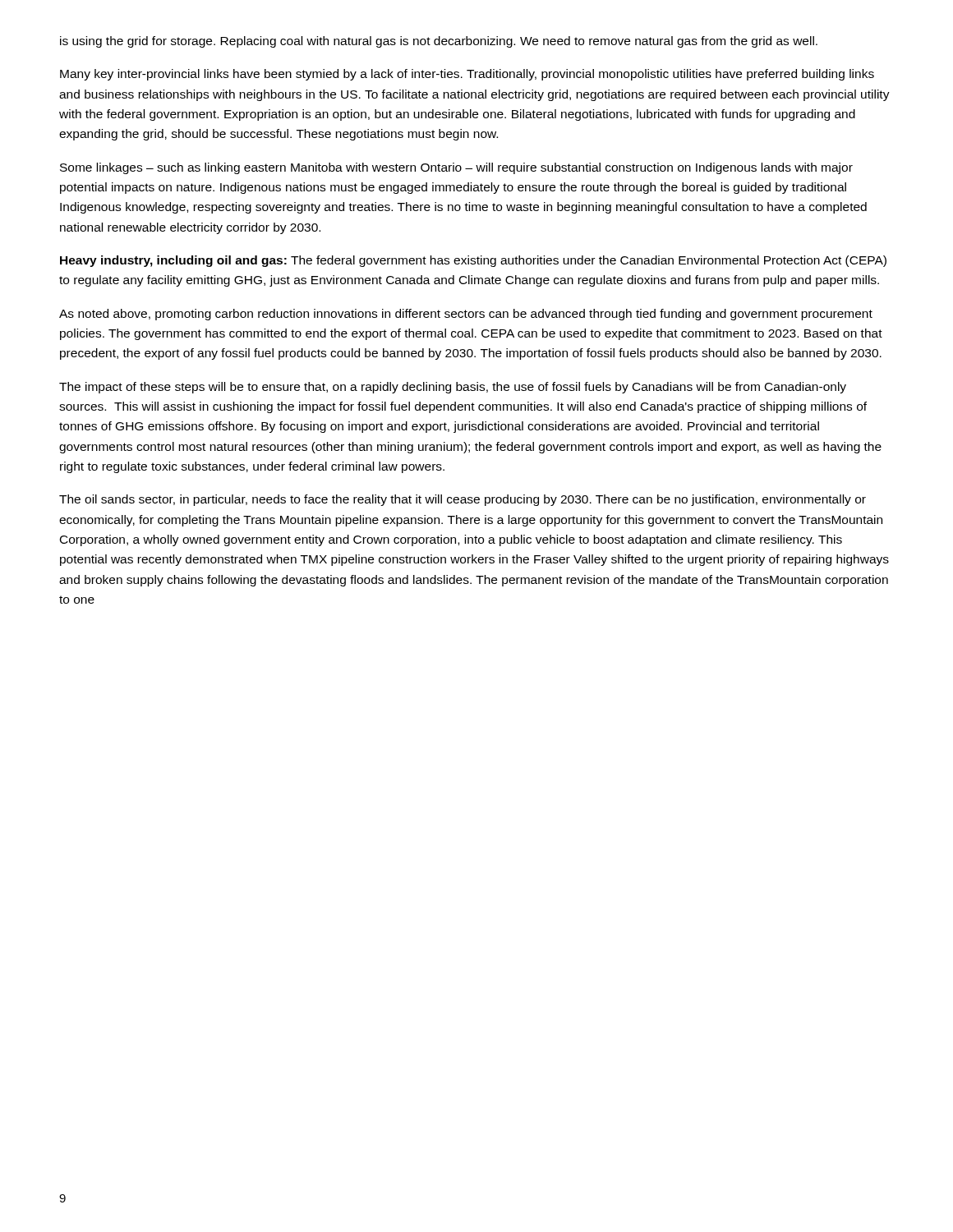This screenshot has width=953, height=1232.
Task: Find the block on this page that starts "The impact of these steps will be to"
Action: click(x=470, y=426)
